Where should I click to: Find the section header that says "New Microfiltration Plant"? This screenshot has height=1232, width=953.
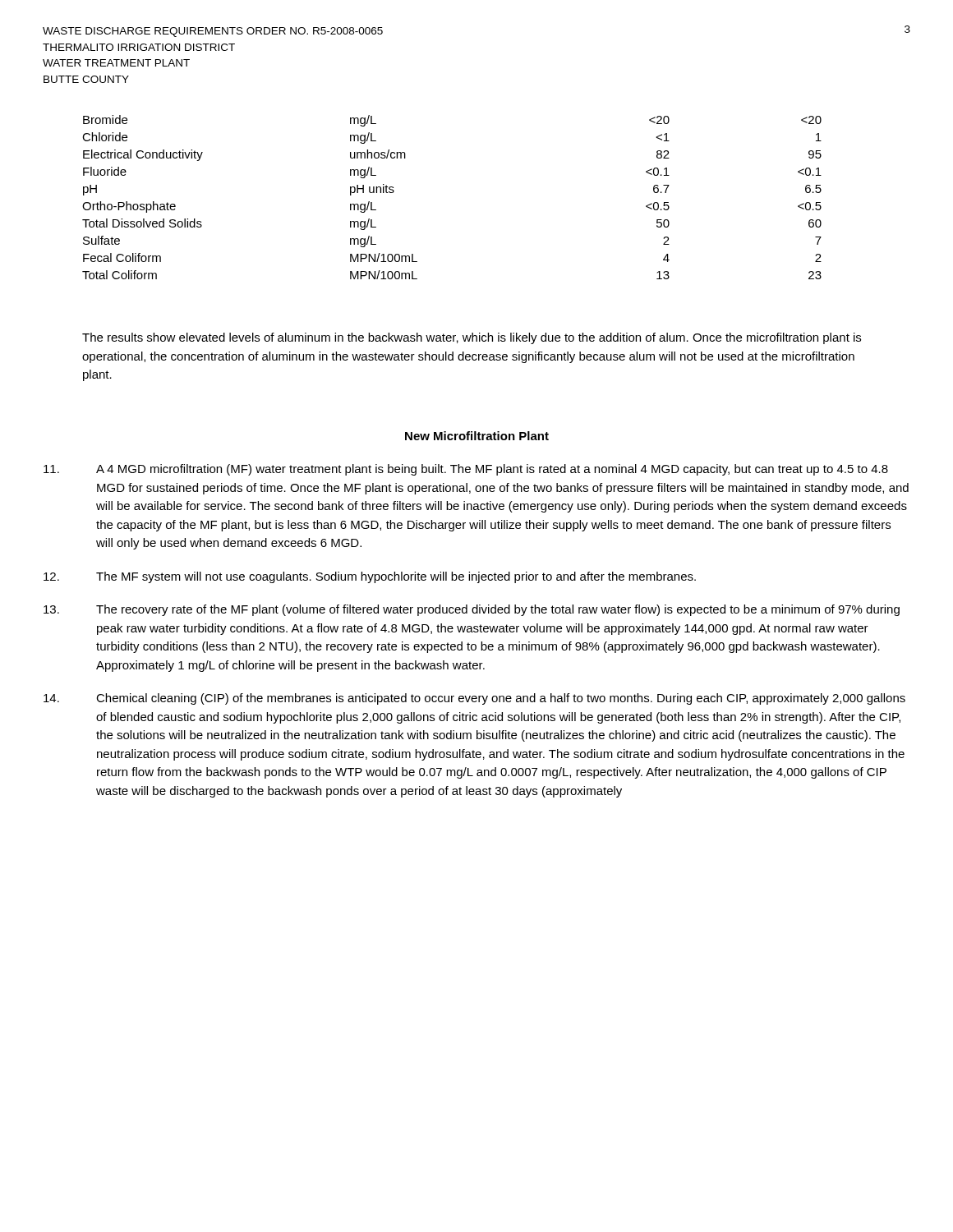476,436
